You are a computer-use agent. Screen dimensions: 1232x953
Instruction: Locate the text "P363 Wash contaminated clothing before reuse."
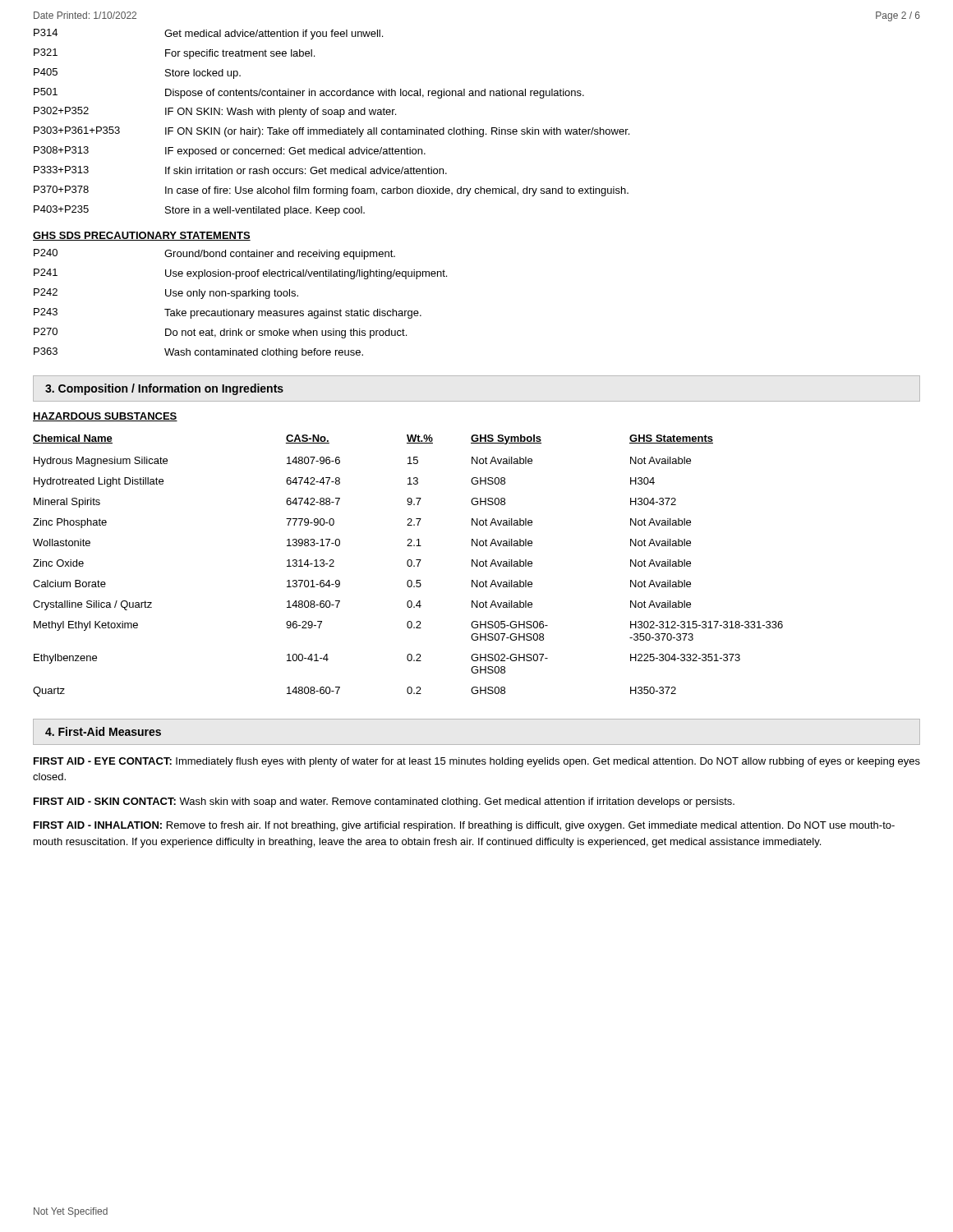[x=198, y=353]
